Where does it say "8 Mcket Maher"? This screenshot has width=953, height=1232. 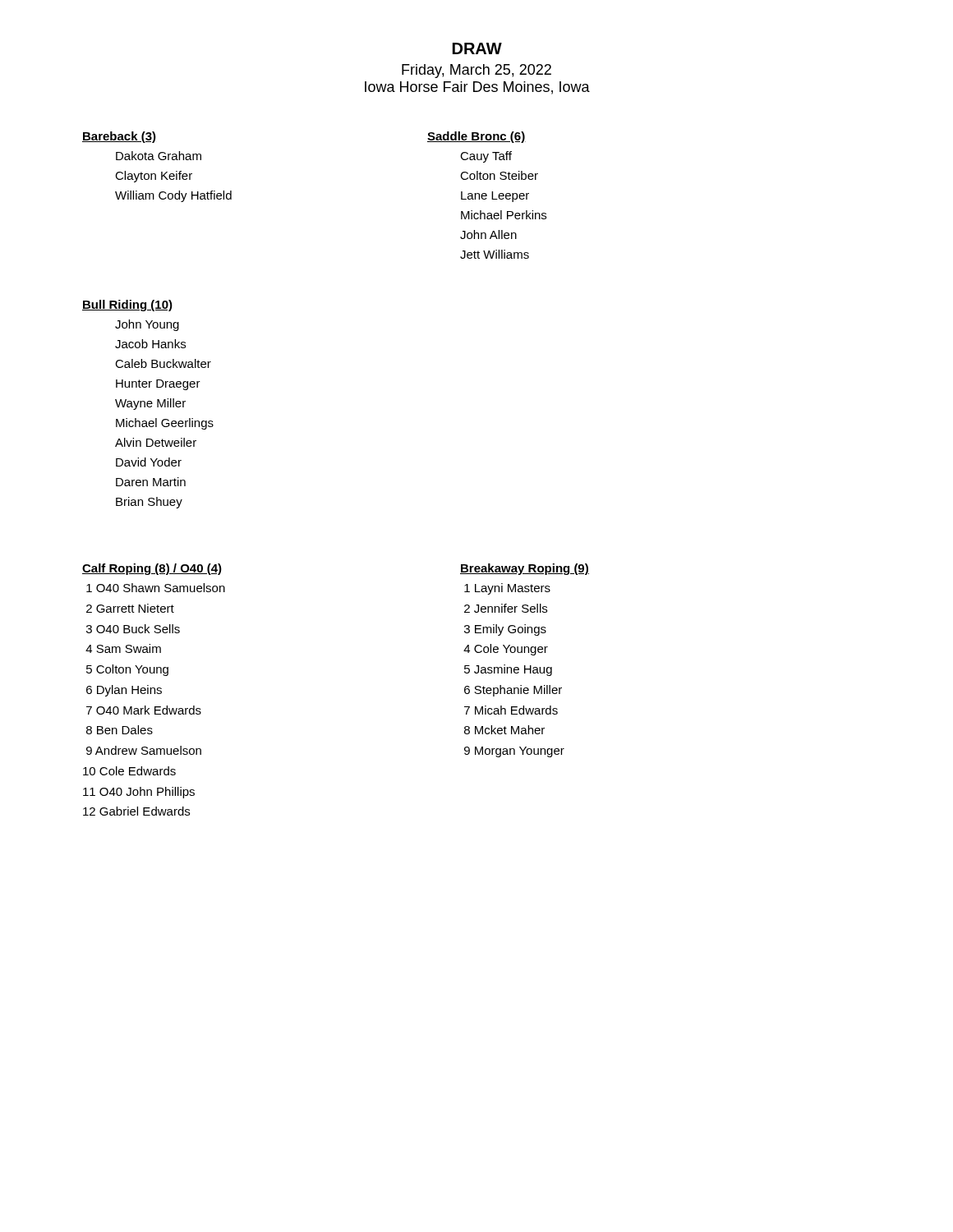(x=503, y=730)
